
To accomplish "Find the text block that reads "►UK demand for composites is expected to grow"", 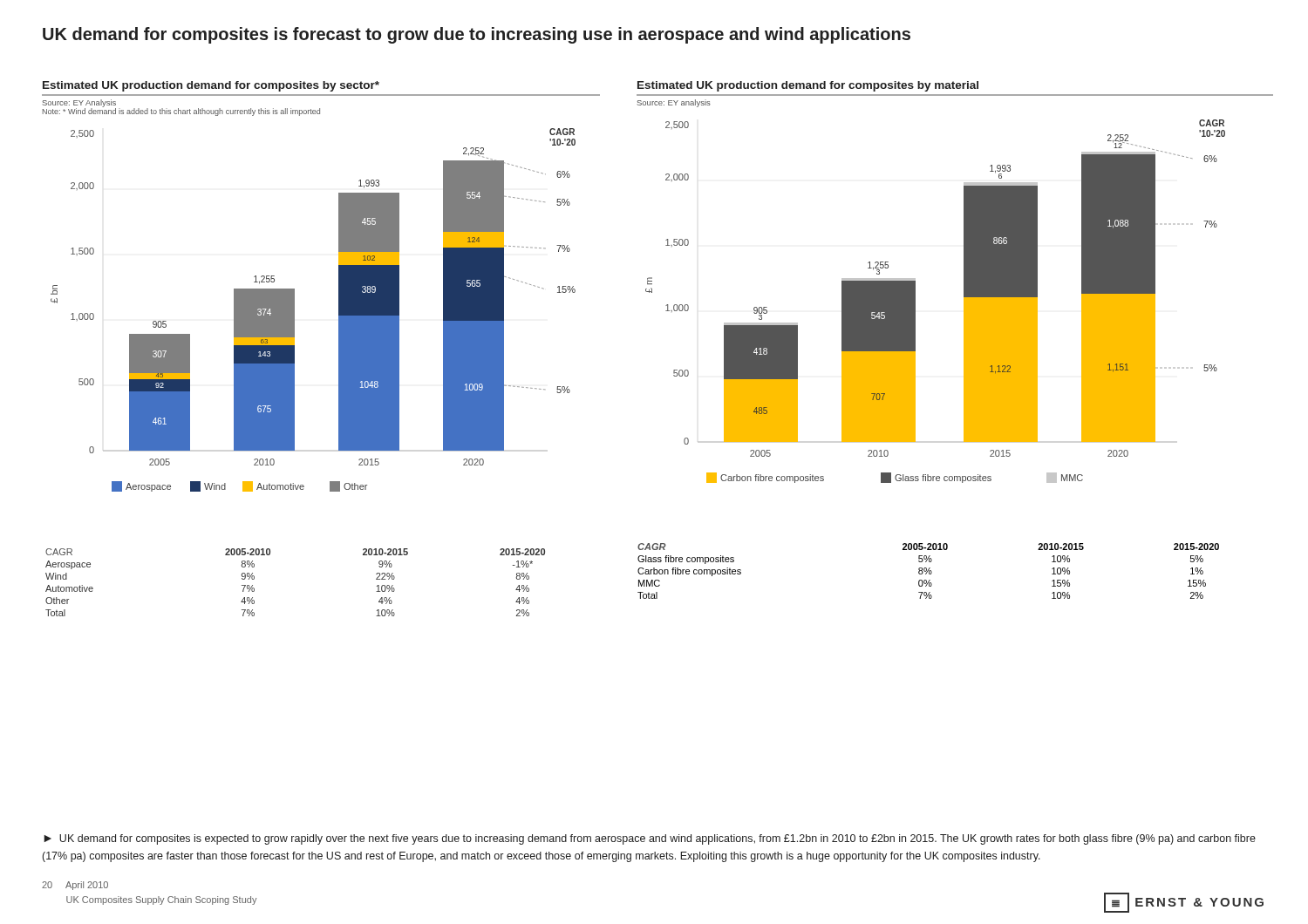I will [649, 846].
